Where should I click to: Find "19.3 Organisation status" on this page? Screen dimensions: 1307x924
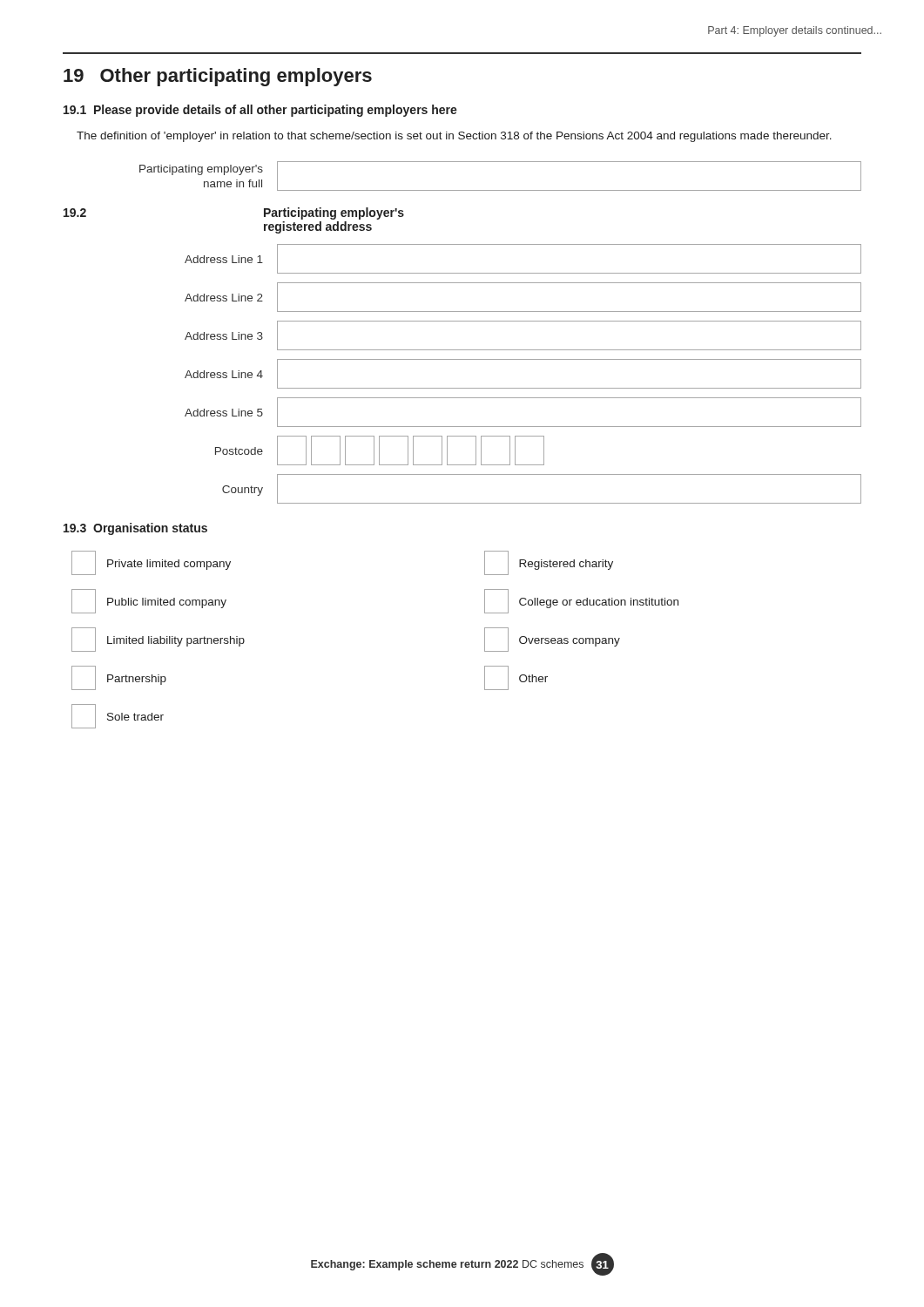coord(135,528)
